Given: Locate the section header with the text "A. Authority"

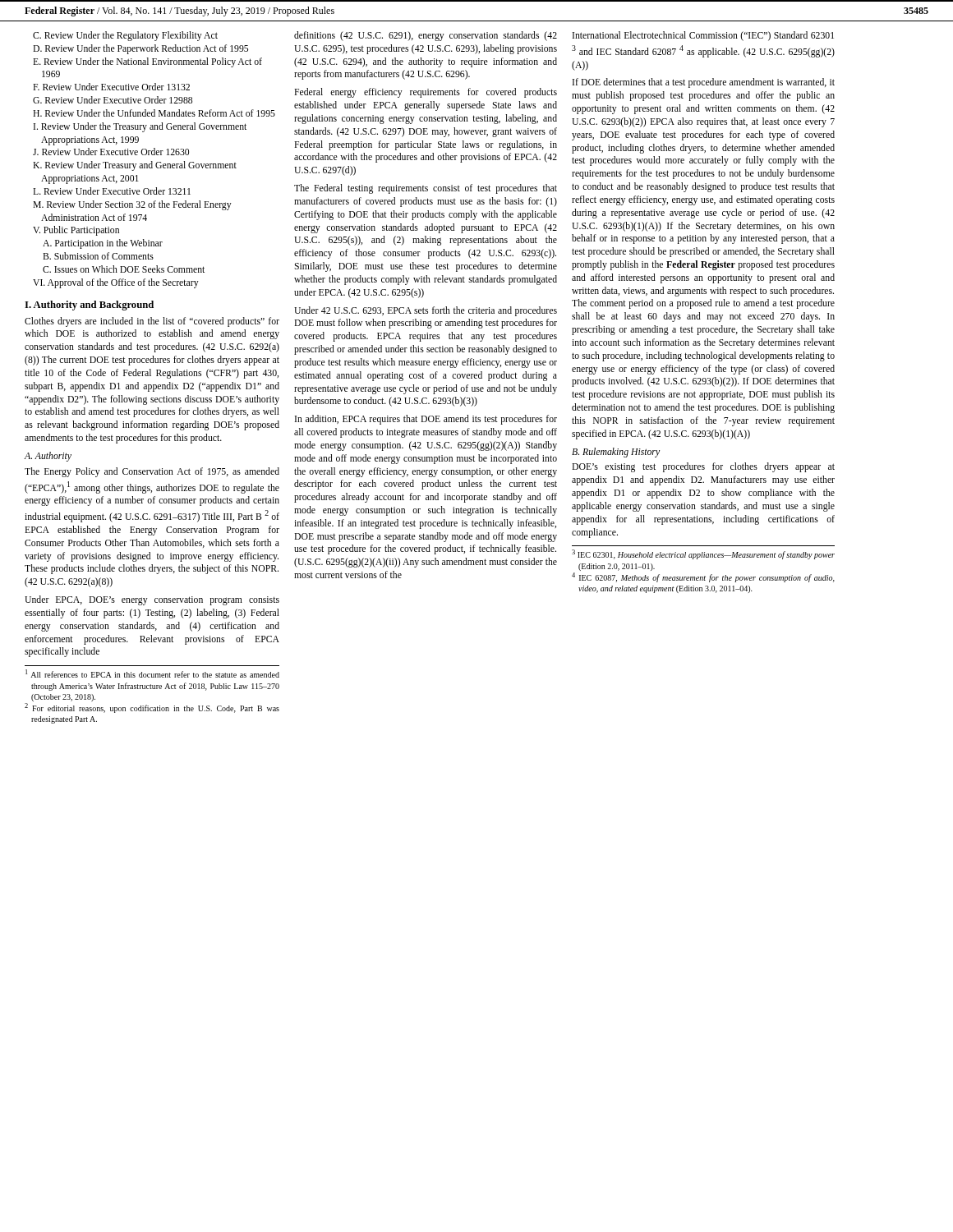Looking at the screenshot, I should click(x=48, y=456).
